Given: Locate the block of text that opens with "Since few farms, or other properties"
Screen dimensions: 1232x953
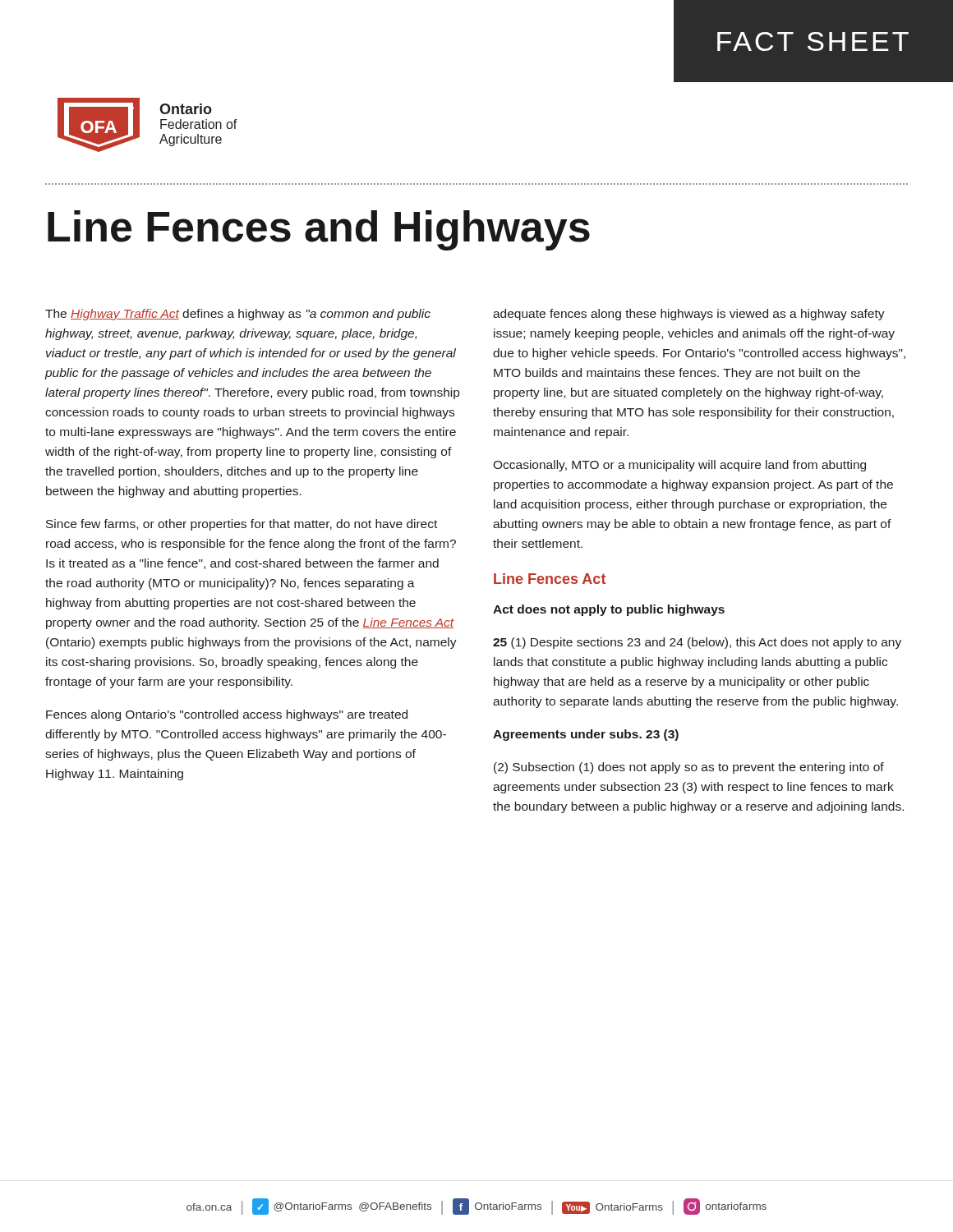Looking at the screenshot, I should [x=253, y=603].
